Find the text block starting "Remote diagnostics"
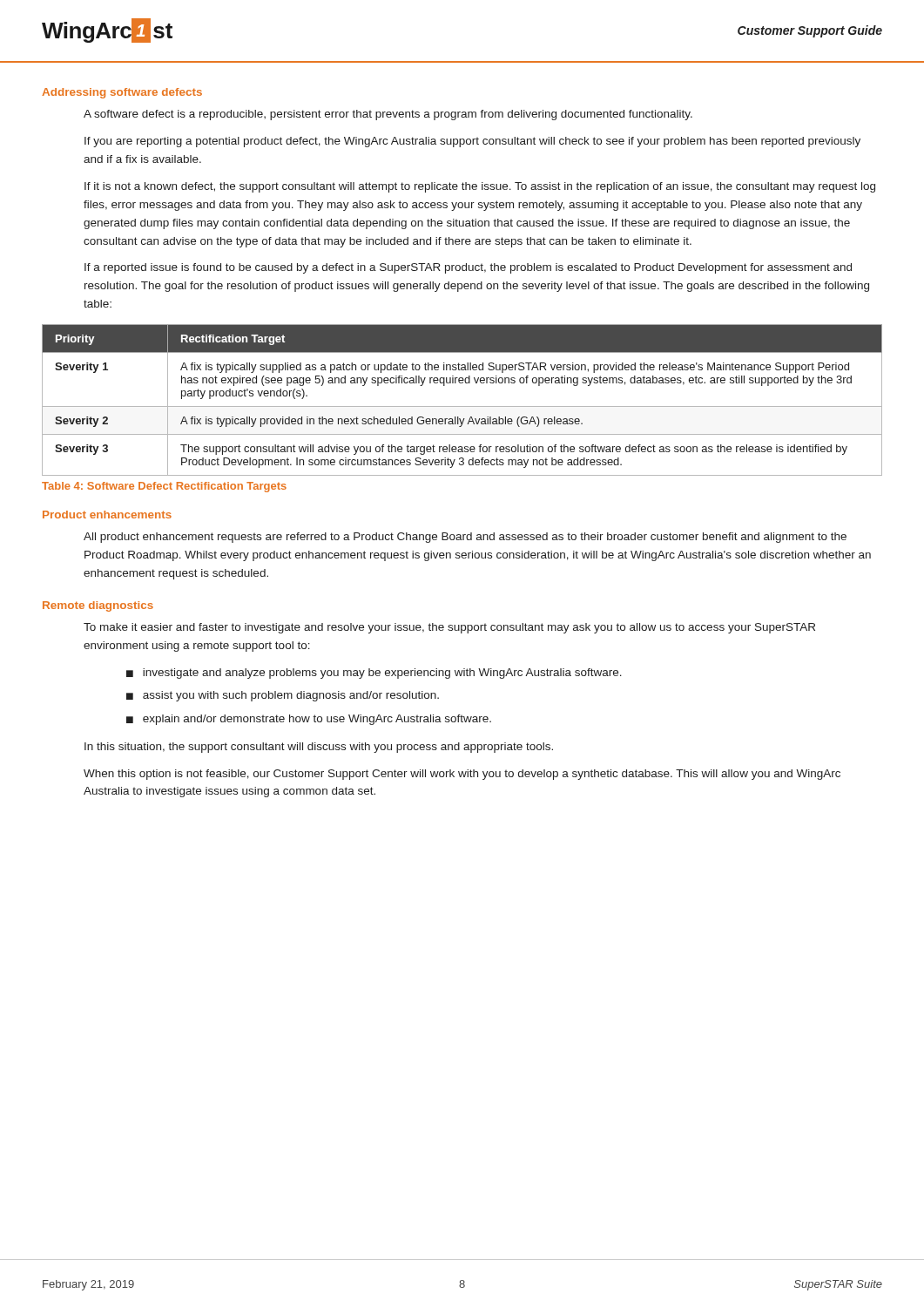The width and height of the screenshot is (924, 1307). [x=98, y=605]
